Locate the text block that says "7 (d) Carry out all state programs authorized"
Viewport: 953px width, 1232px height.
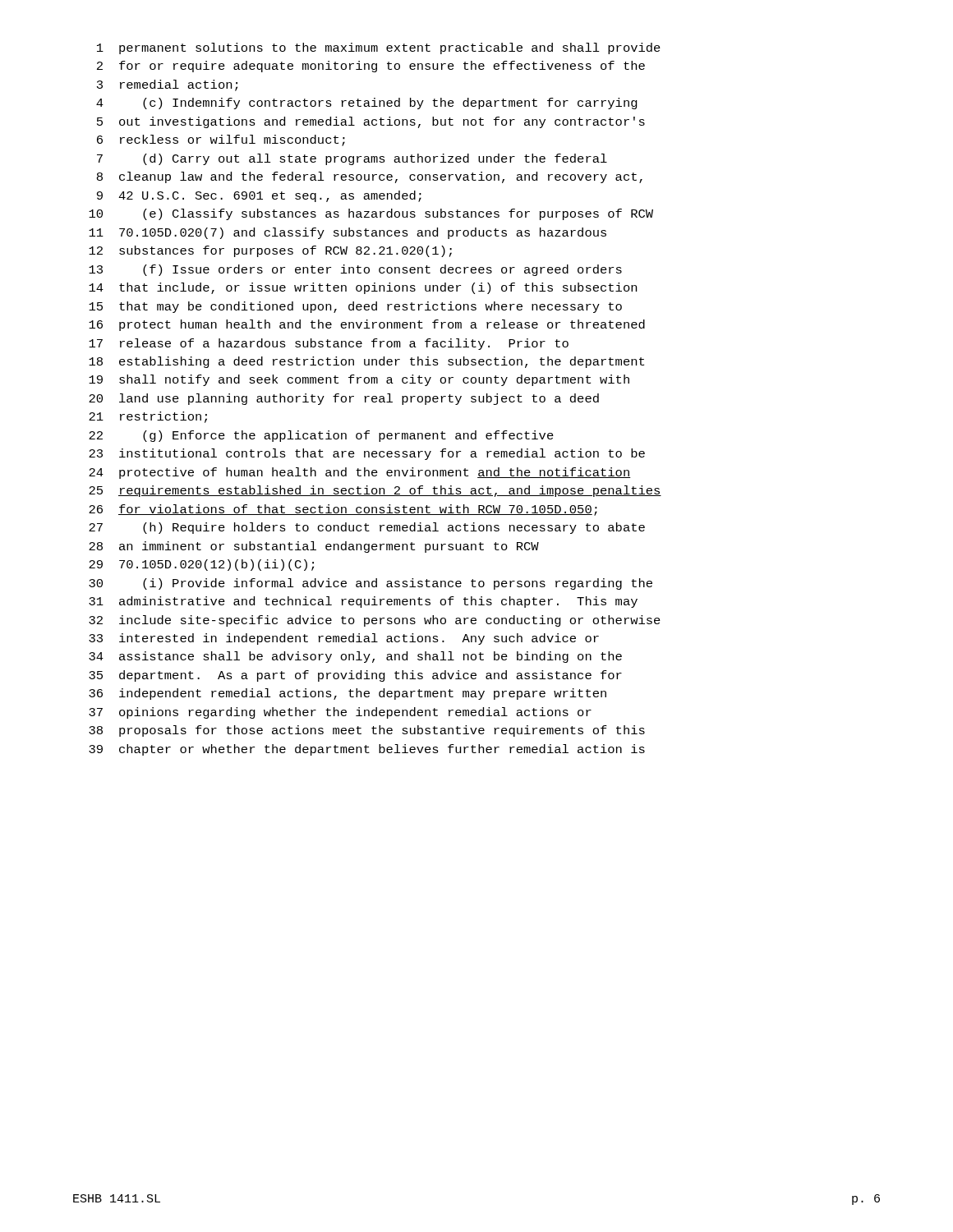coord(476,178)
